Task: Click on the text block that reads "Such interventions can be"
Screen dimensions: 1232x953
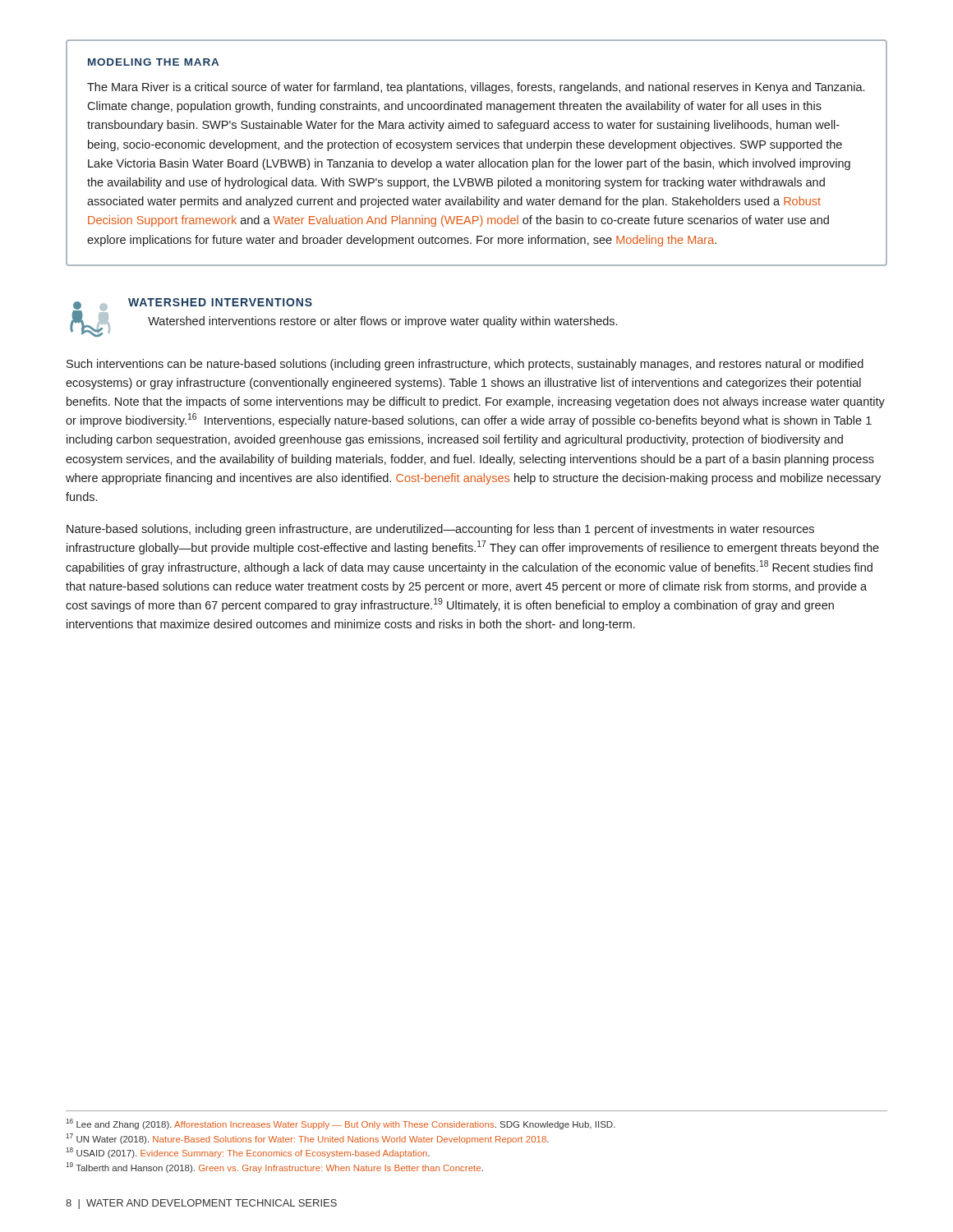Action: click(475, 430)
